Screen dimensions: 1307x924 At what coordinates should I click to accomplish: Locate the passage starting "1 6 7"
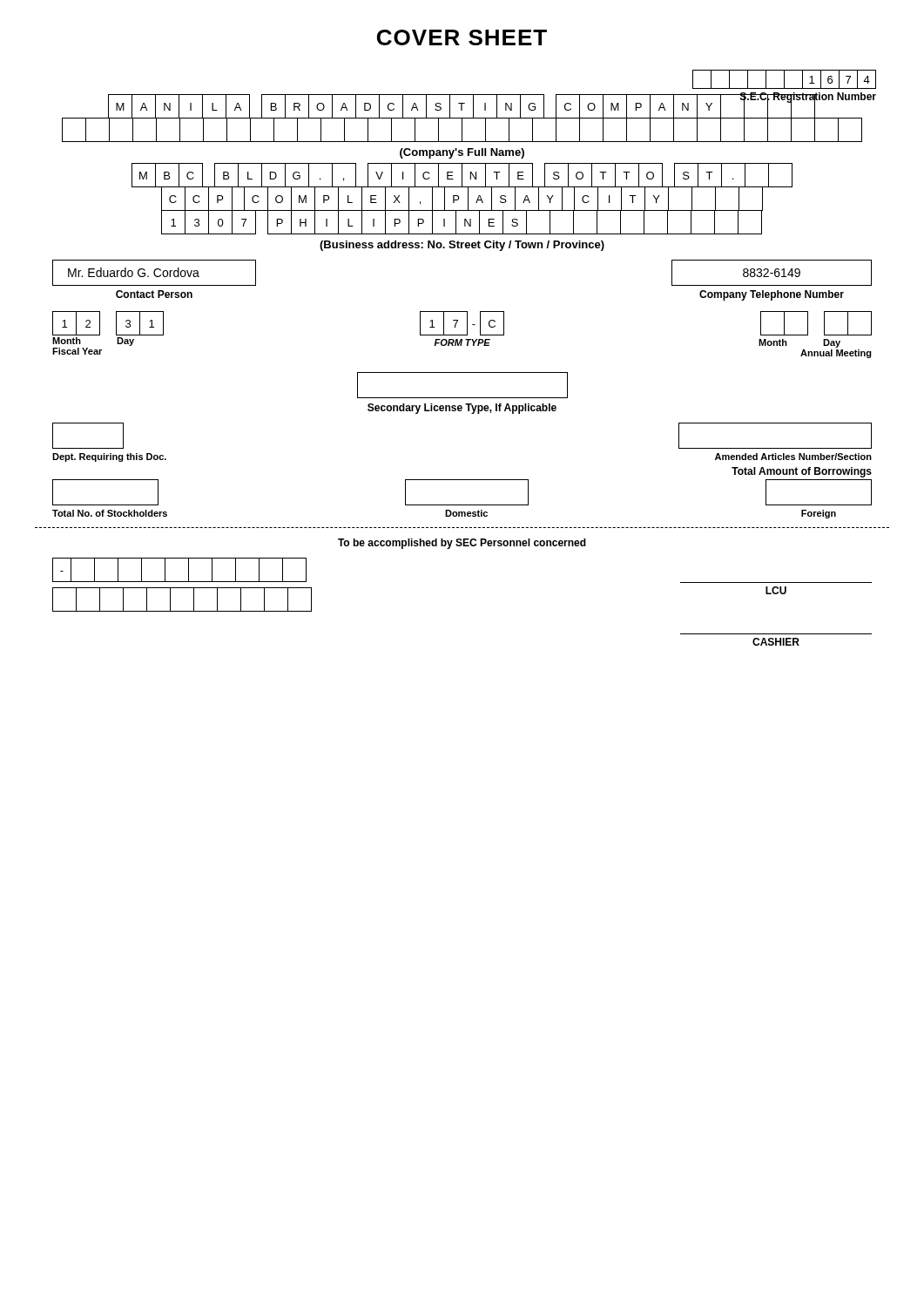785,86
